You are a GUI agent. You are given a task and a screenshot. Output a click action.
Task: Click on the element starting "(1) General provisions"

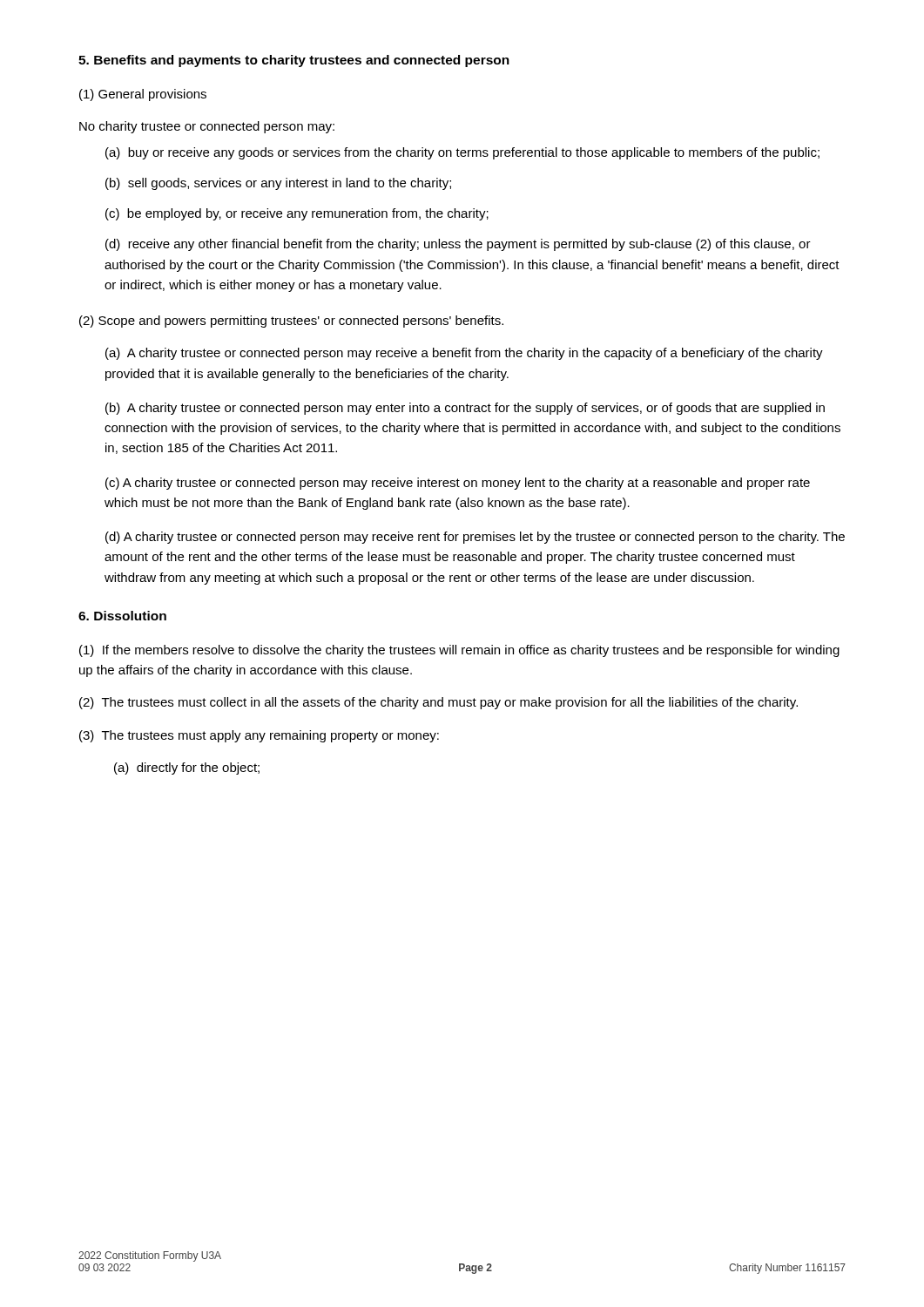click(143, 94)
